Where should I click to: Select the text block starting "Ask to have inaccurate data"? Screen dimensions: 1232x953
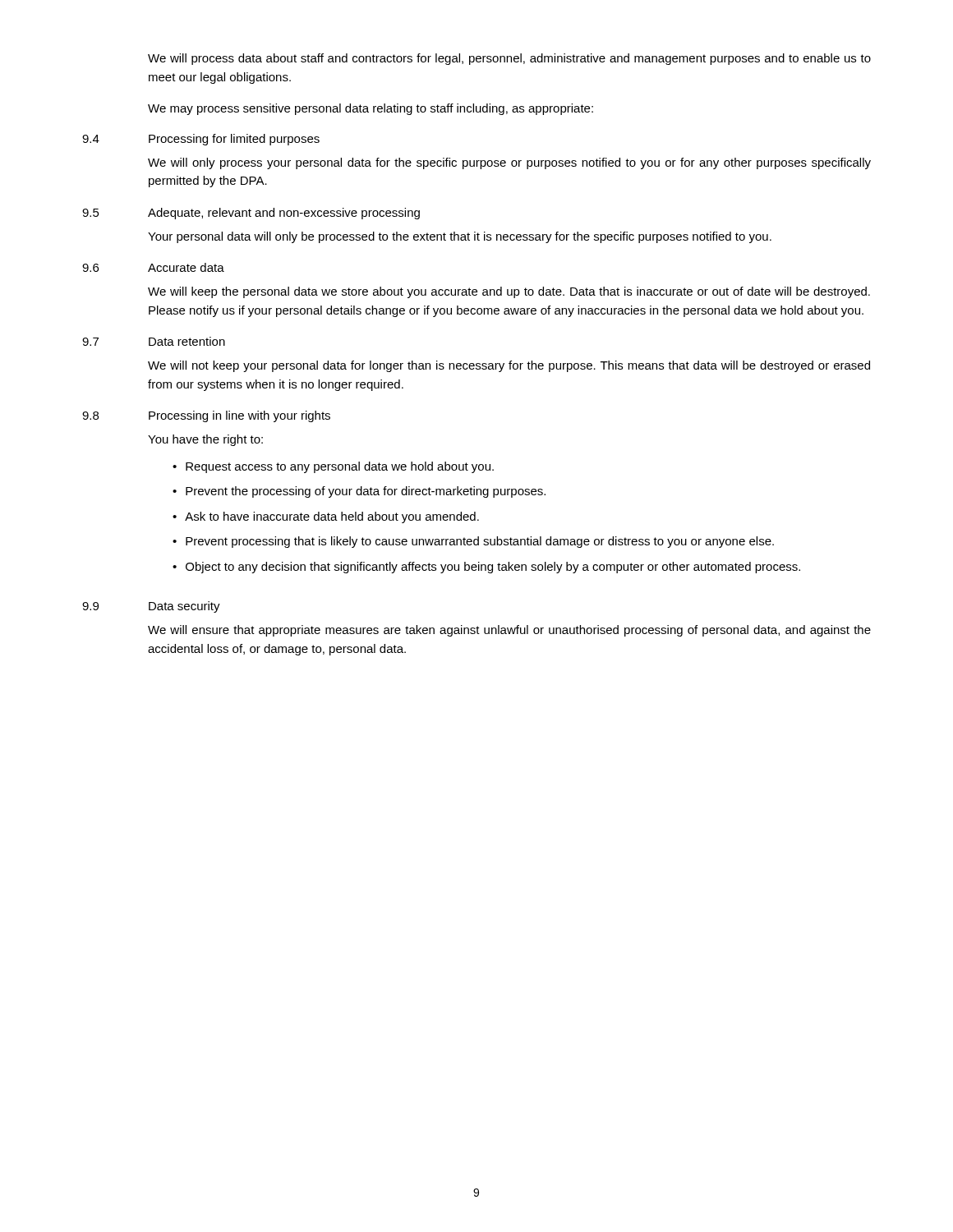point(332,516)
